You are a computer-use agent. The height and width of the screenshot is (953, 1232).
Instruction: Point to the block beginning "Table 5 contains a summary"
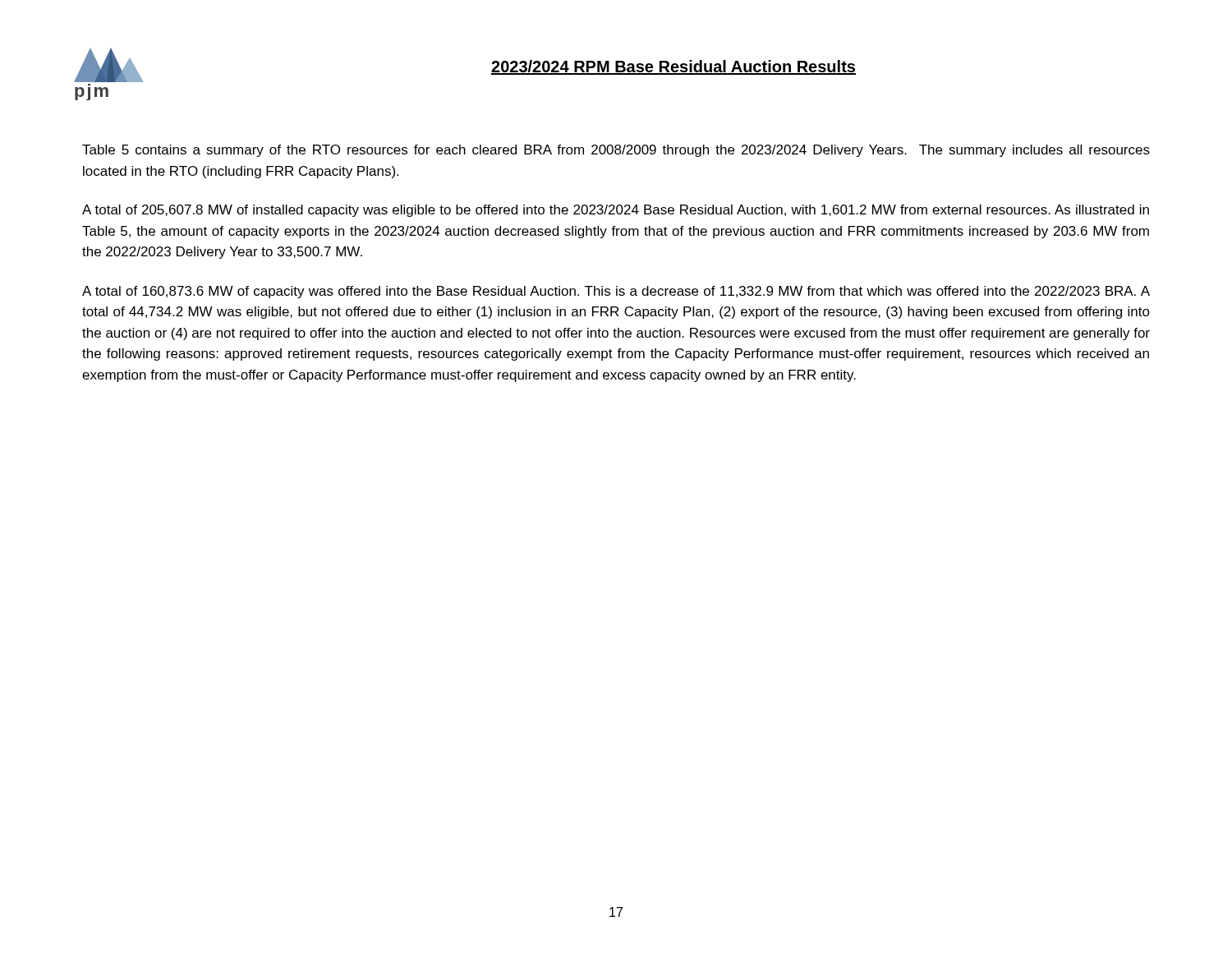(616, 160)
